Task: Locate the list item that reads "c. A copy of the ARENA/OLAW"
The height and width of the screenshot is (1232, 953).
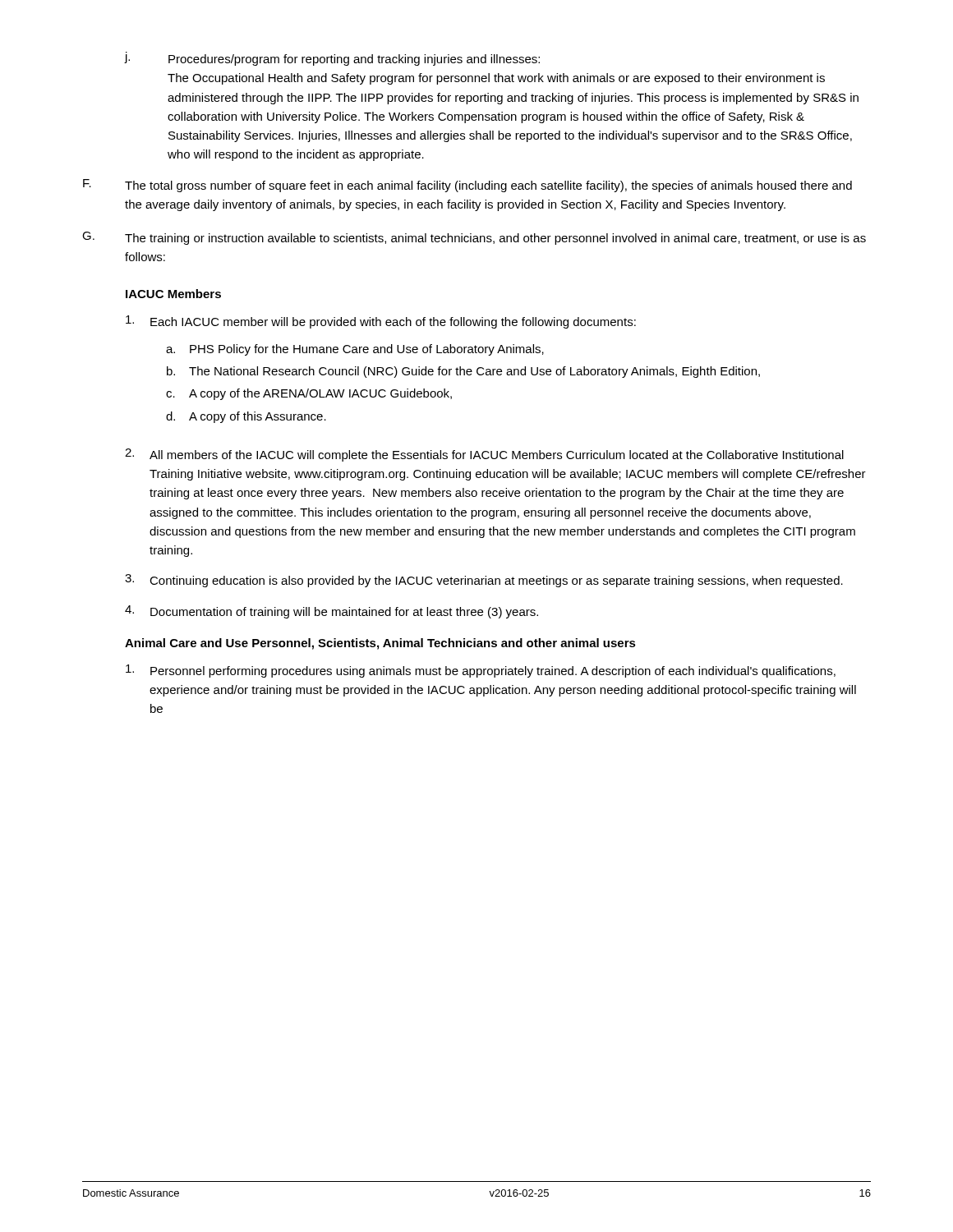Action: [x=309, y=393]
